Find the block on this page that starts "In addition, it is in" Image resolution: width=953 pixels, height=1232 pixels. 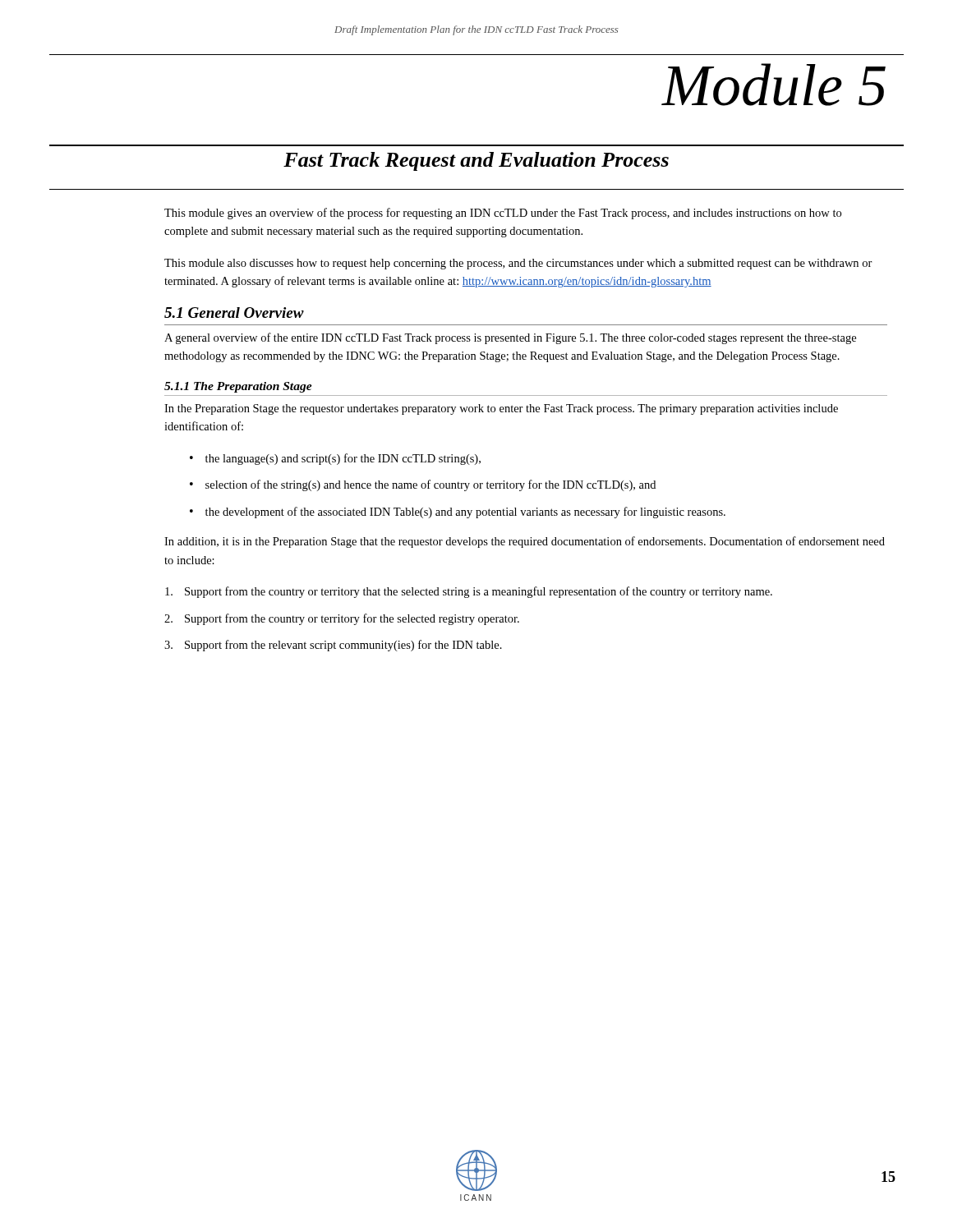coord(525,551)
